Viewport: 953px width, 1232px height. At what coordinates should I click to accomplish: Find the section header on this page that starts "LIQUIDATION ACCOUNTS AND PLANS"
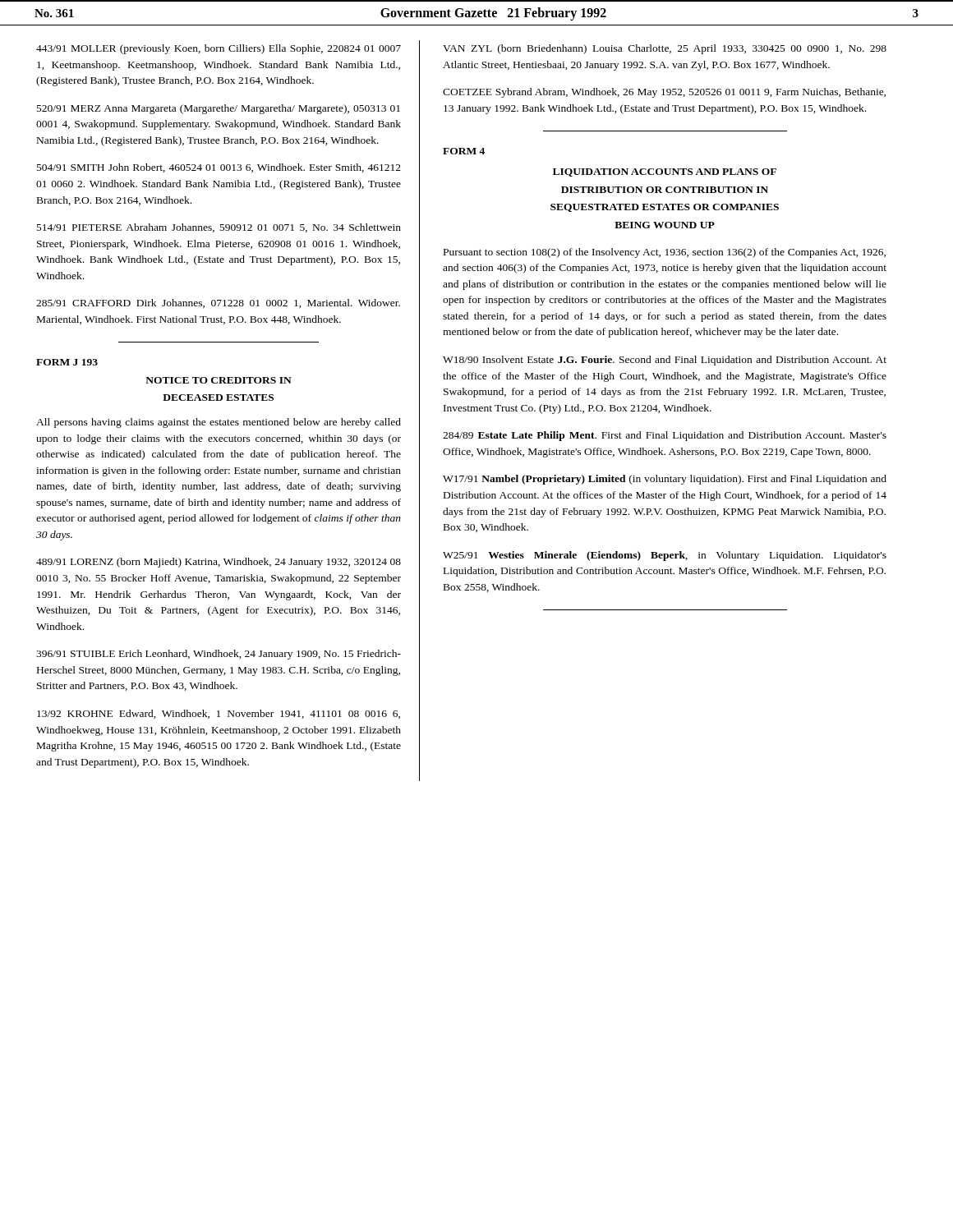click(665, 198)
